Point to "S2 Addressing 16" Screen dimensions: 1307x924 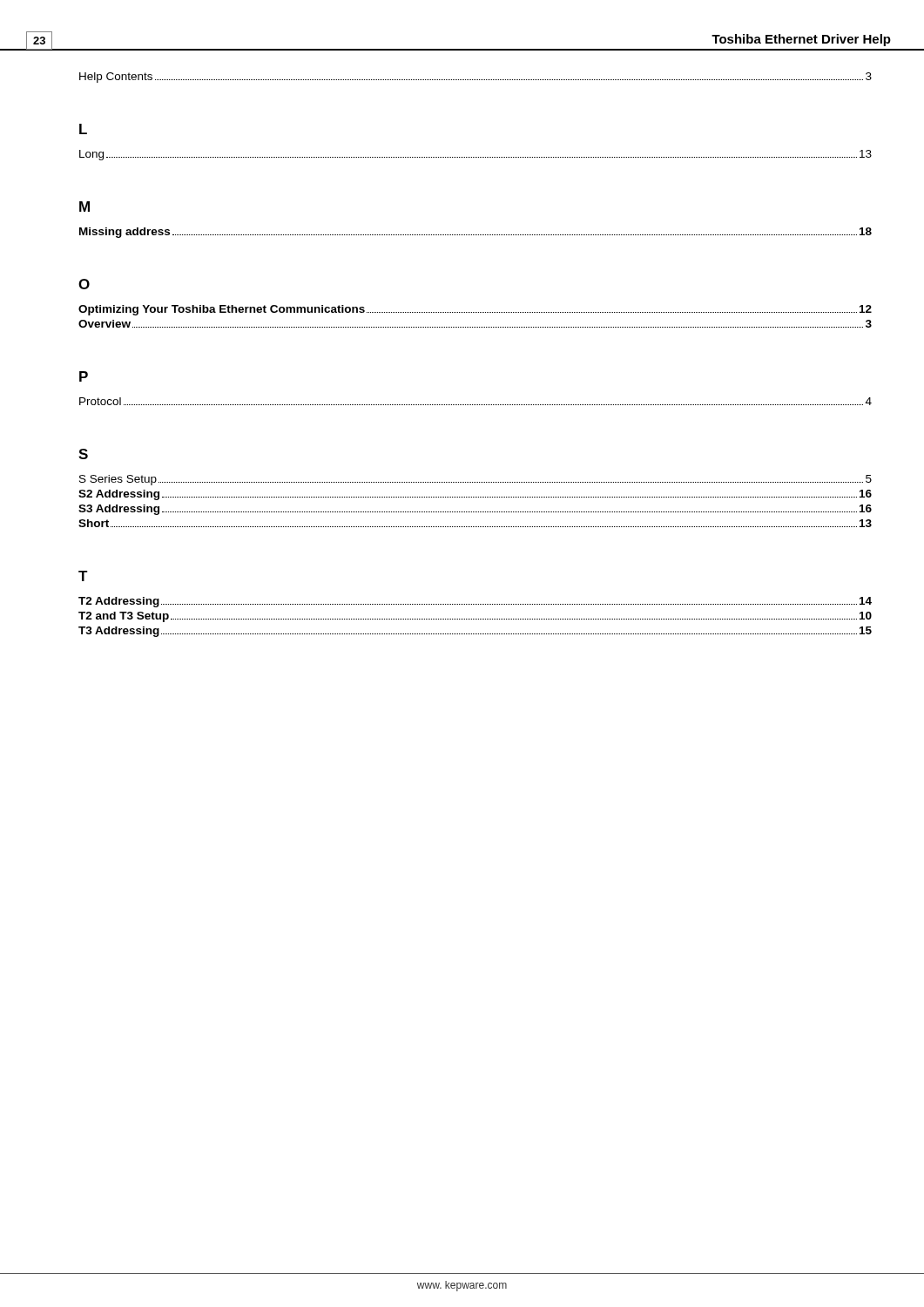475,494
